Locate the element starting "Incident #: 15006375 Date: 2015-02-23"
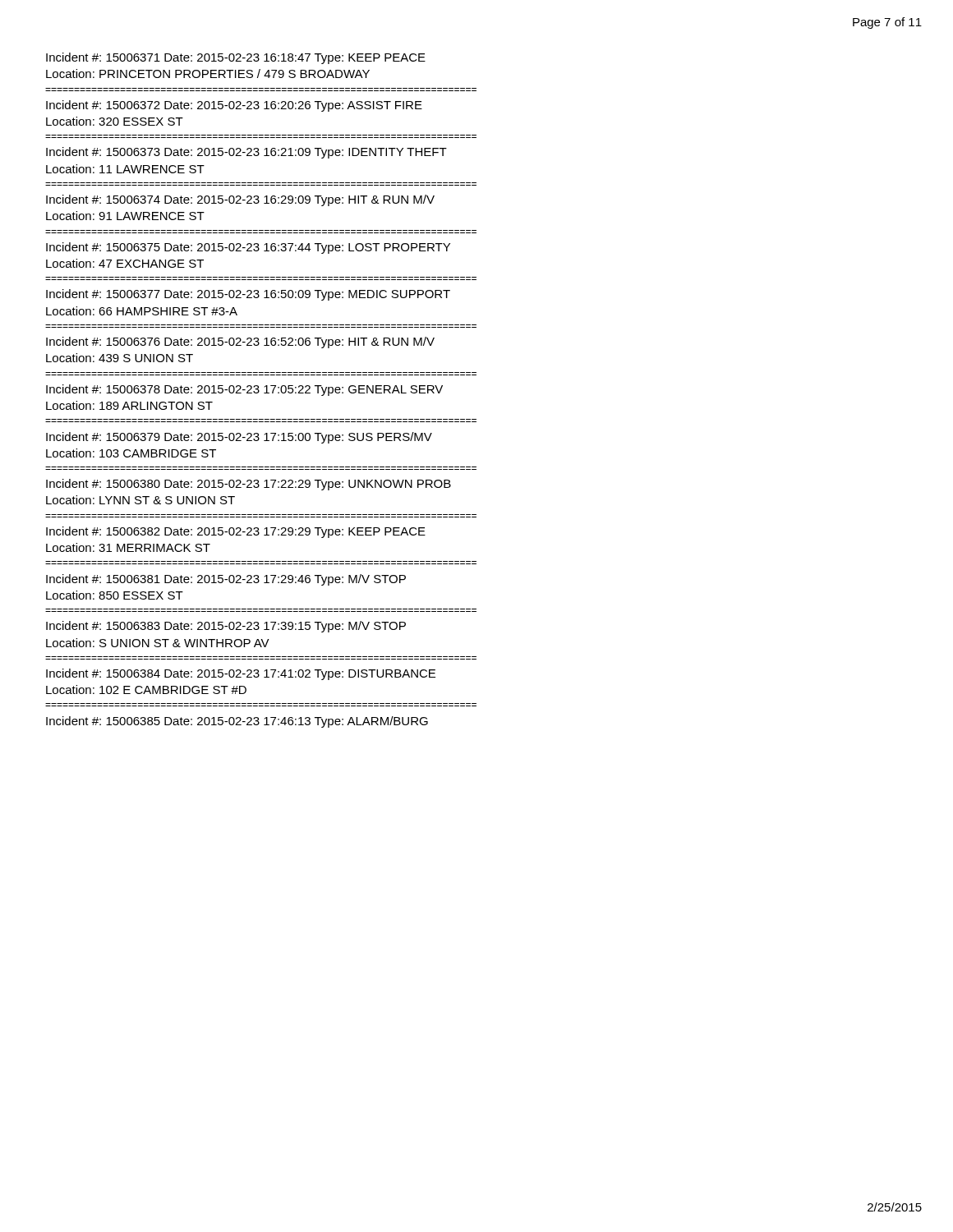This screenshot has height=1232, width=953. [x=248, y=248]
